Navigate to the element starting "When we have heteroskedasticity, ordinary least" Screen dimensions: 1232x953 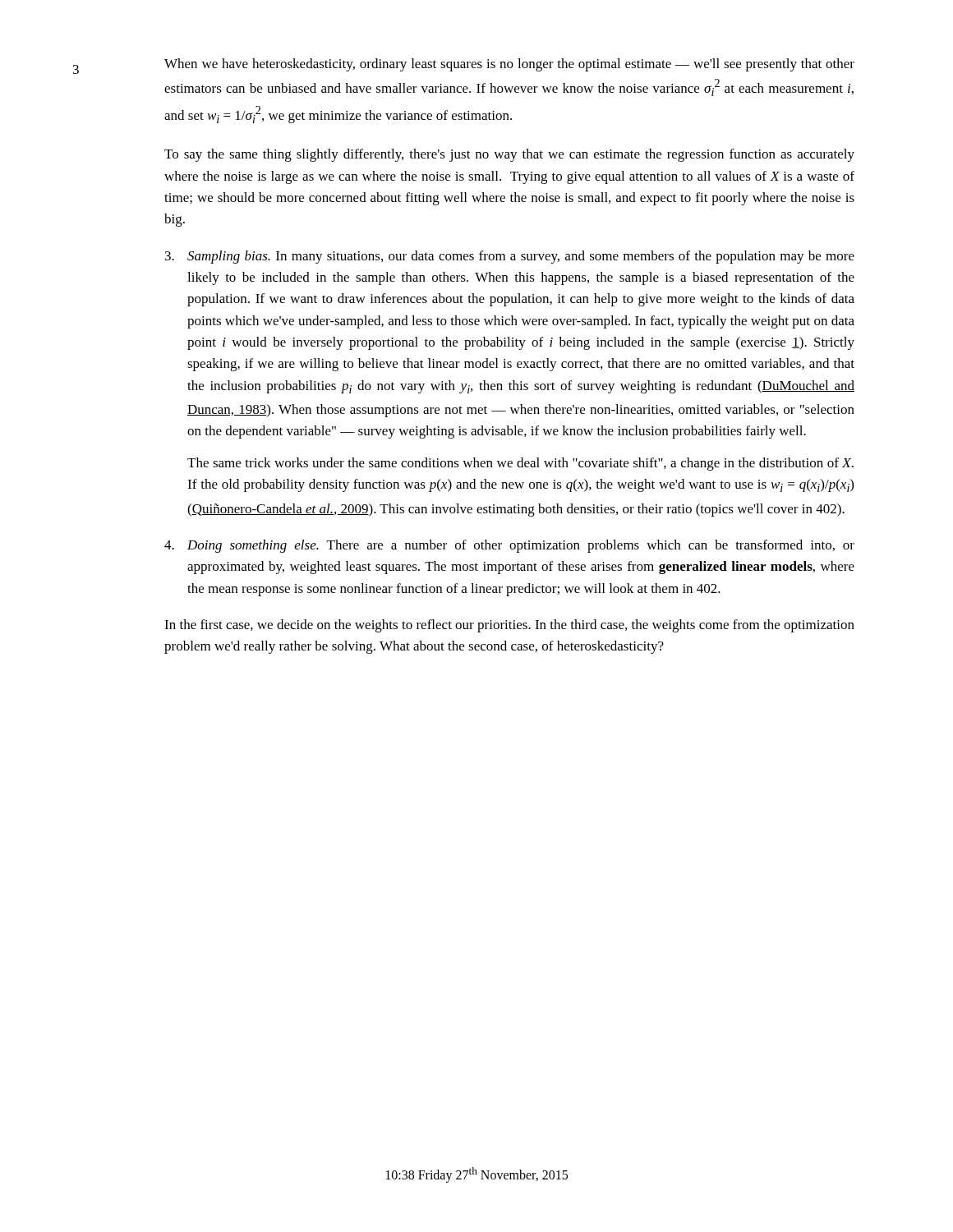point(509,91)
